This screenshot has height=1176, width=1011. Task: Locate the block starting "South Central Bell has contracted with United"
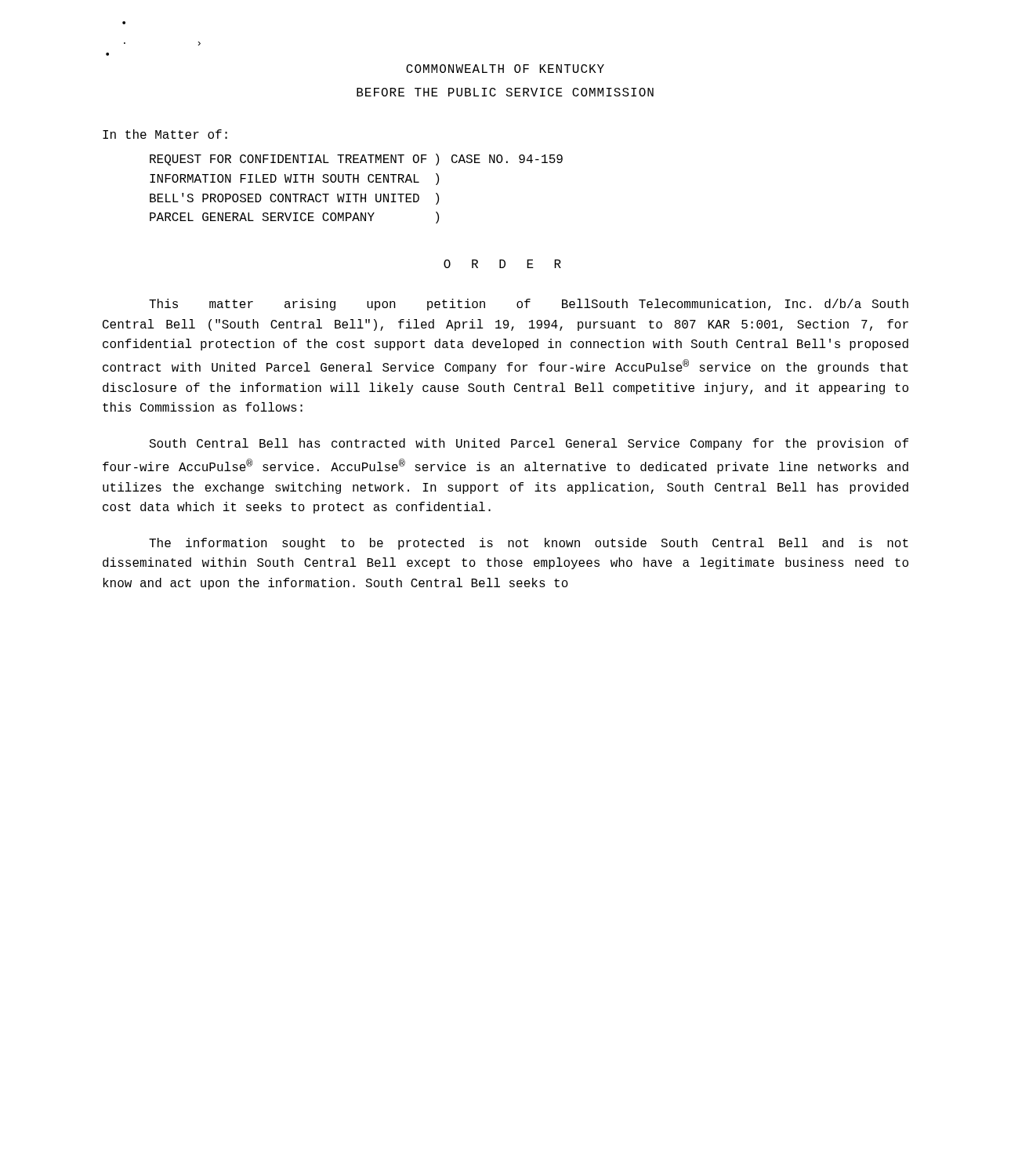click(505, 476)
